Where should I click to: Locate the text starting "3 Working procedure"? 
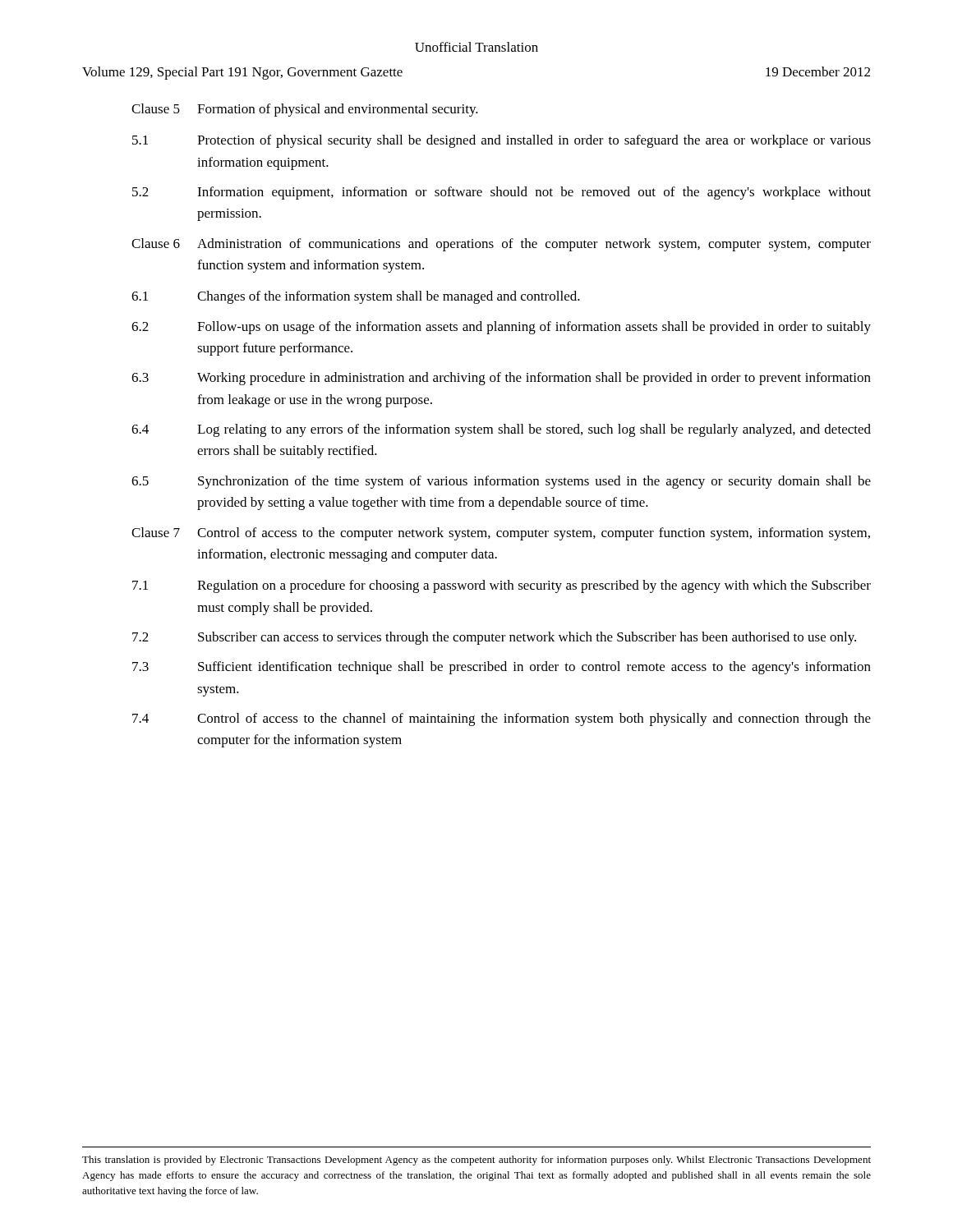[476, 389]
